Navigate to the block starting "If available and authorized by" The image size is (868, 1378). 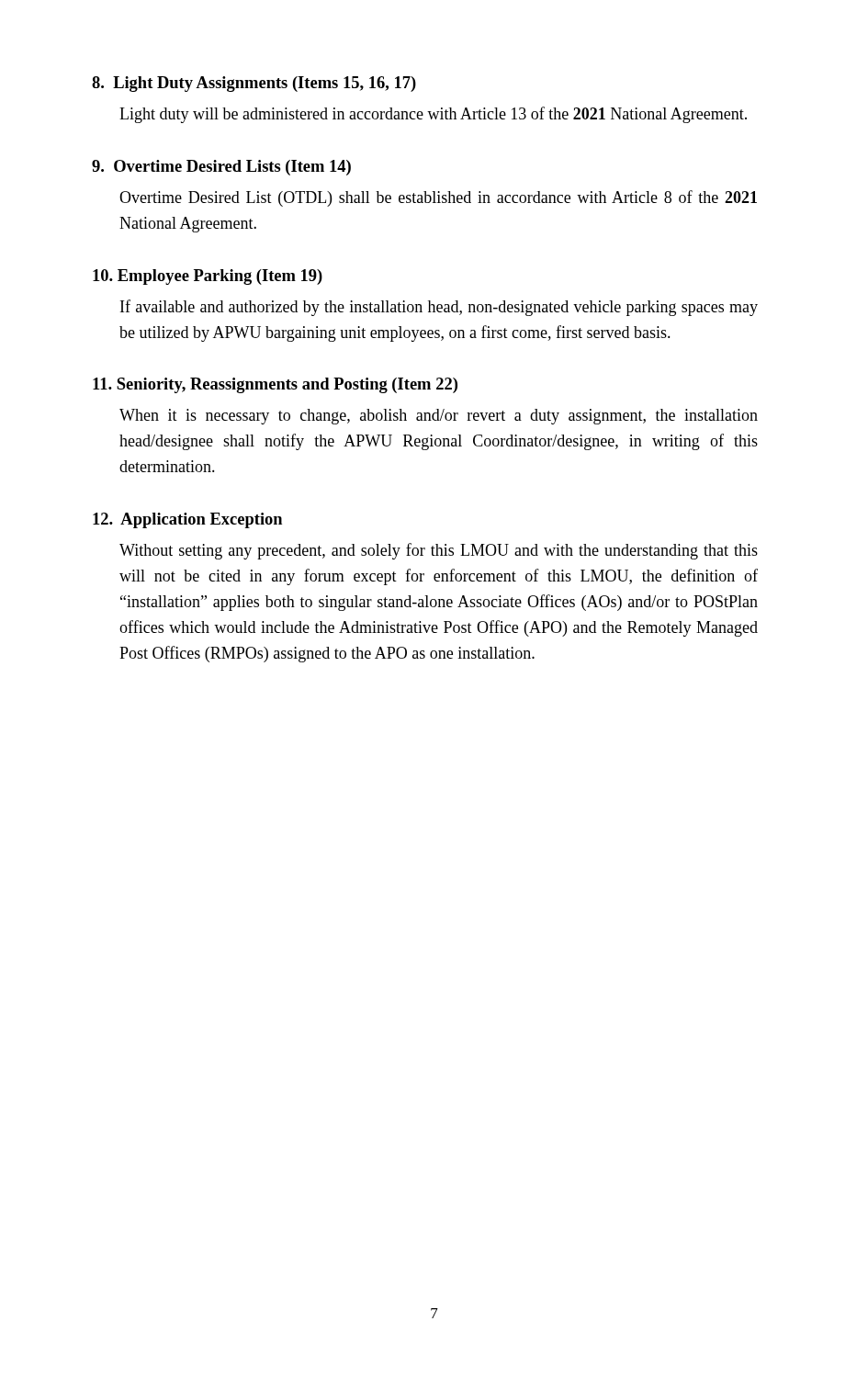[439, 319]
